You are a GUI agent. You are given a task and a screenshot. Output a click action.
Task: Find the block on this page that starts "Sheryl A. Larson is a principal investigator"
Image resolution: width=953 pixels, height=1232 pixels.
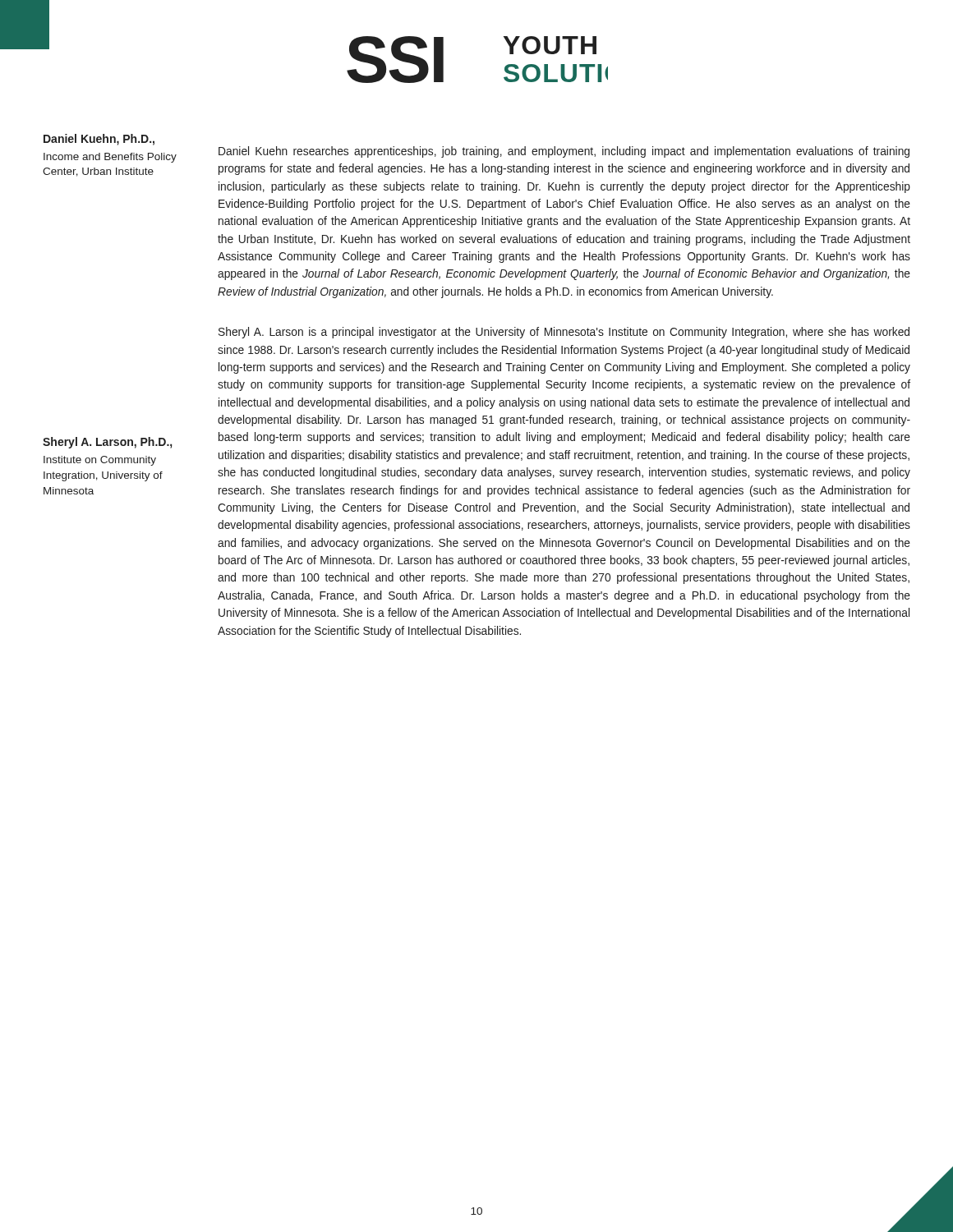click(564, 482)
